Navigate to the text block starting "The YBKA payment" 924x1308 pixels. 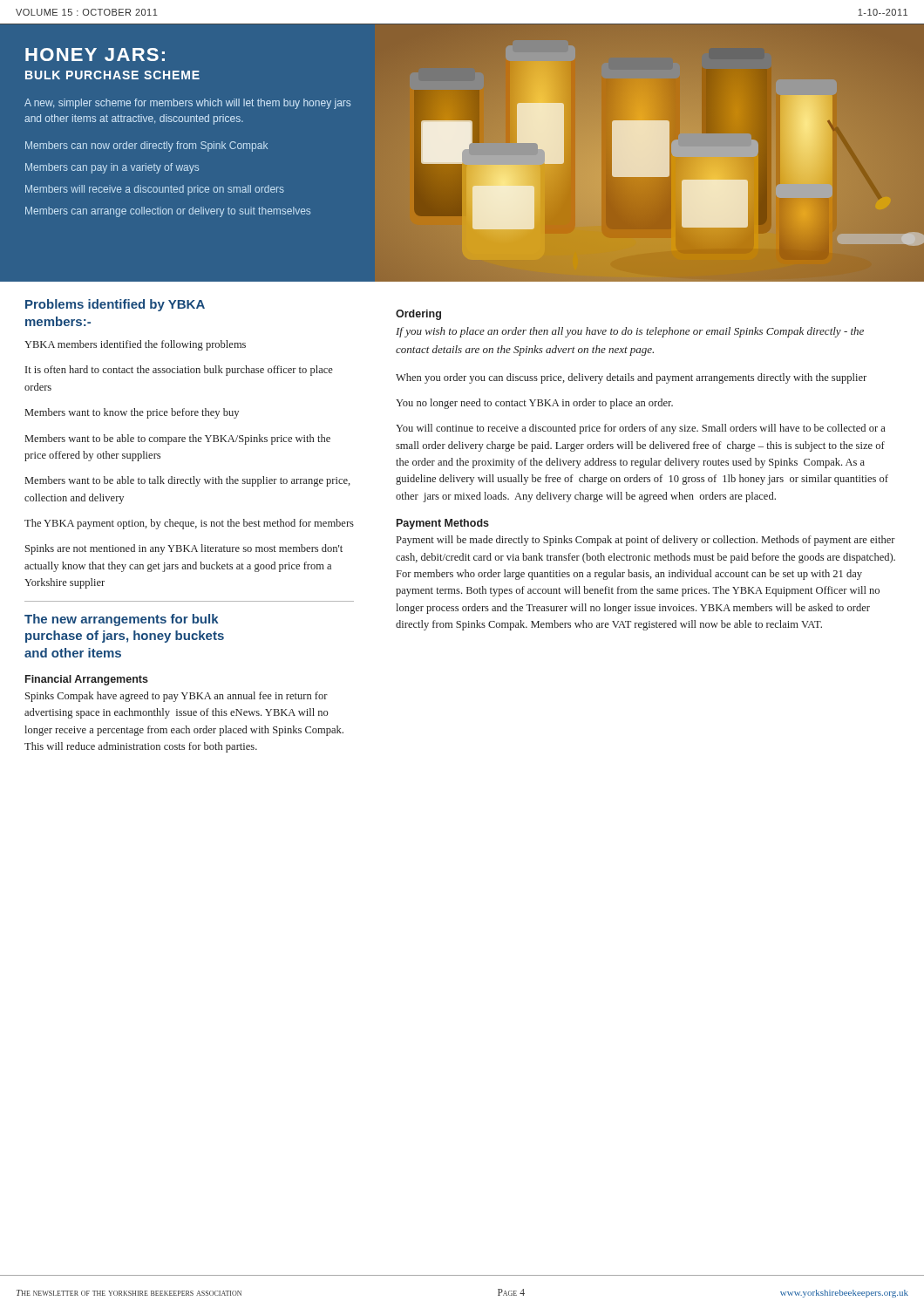coord(189,523)
